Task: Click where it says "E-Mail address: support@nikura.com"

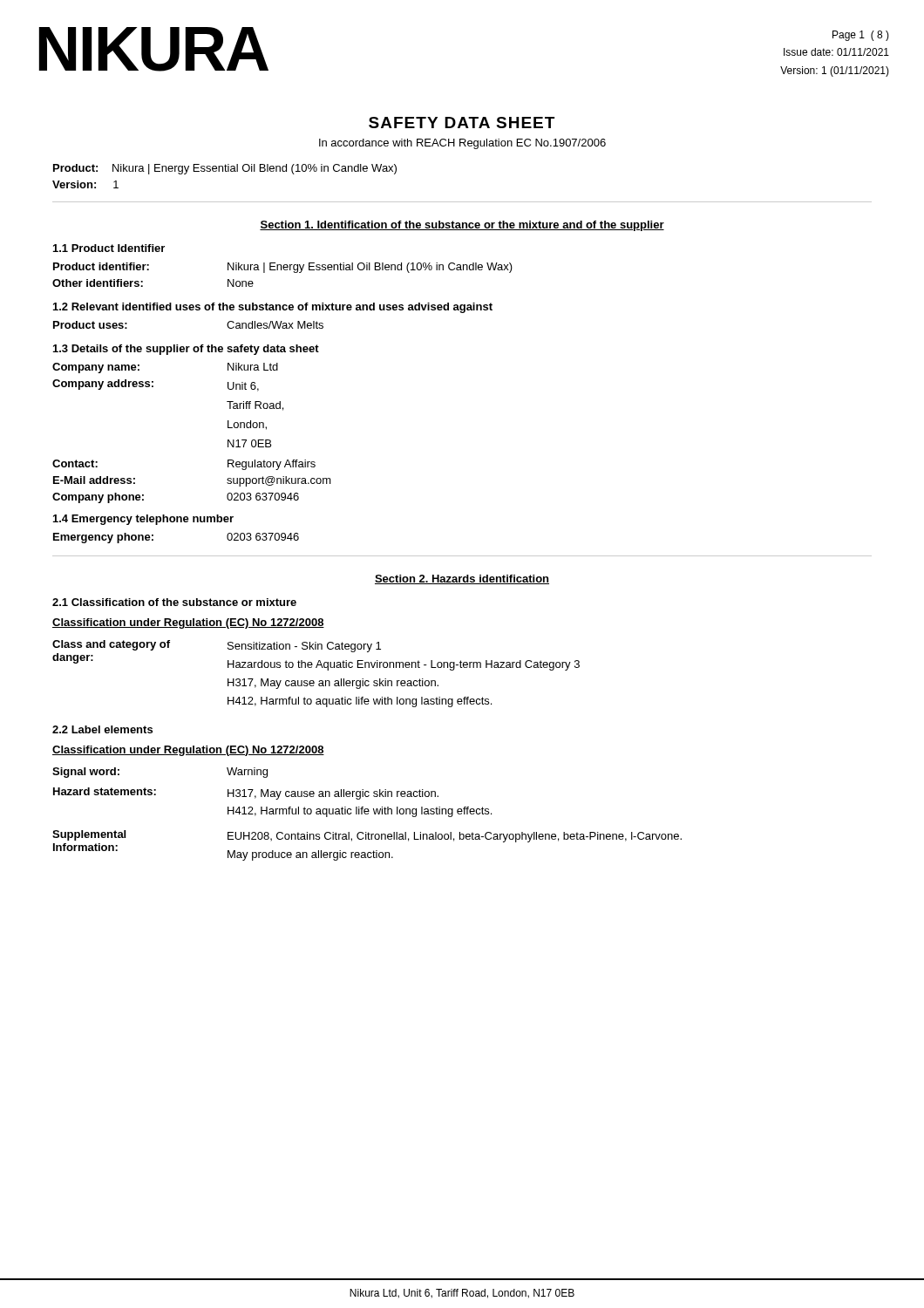Action: (x=95, y=481)
